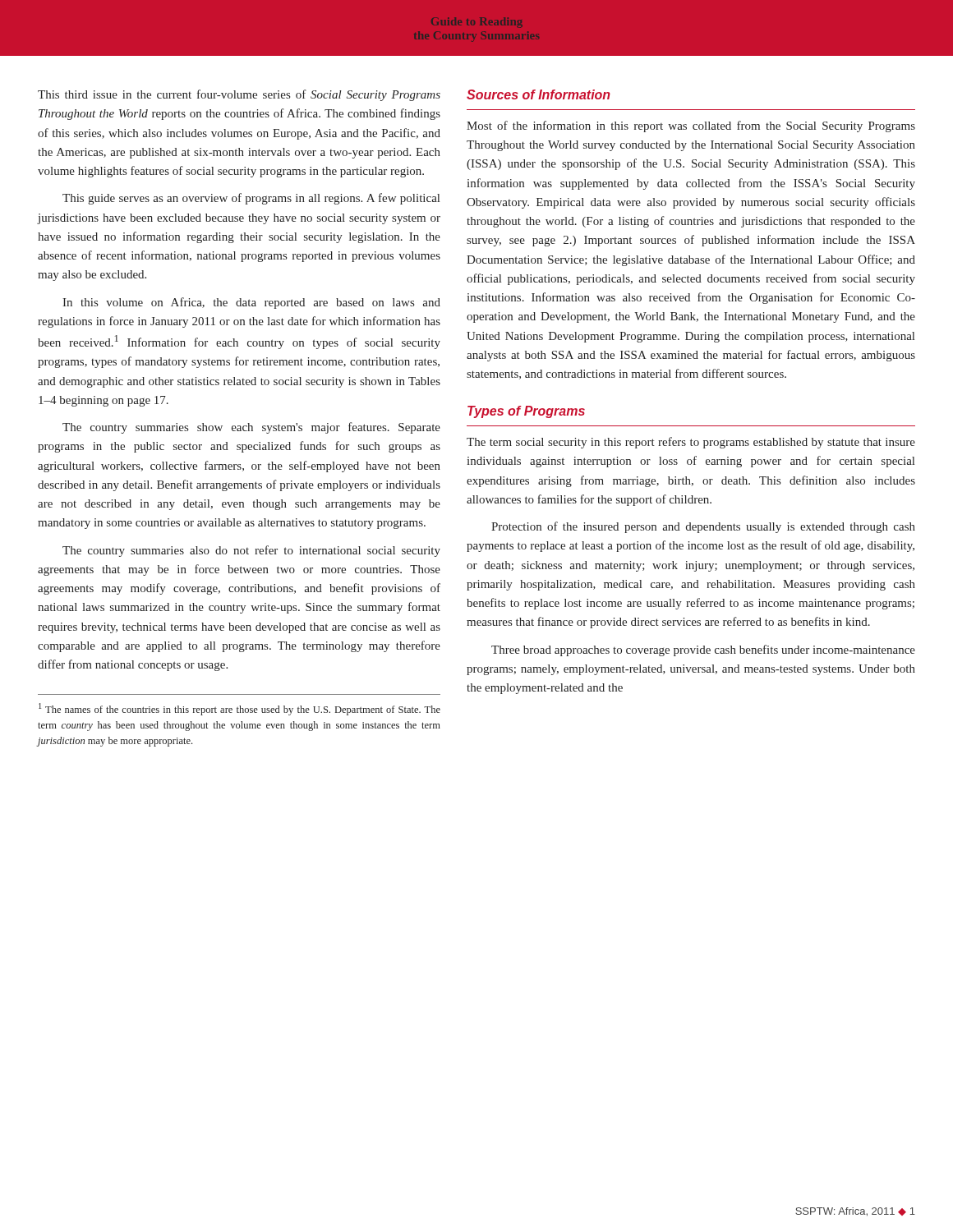This screenshot has height=1232, width=953.
Task: Point to "Sources of Information"
Action: pos(691,98)
